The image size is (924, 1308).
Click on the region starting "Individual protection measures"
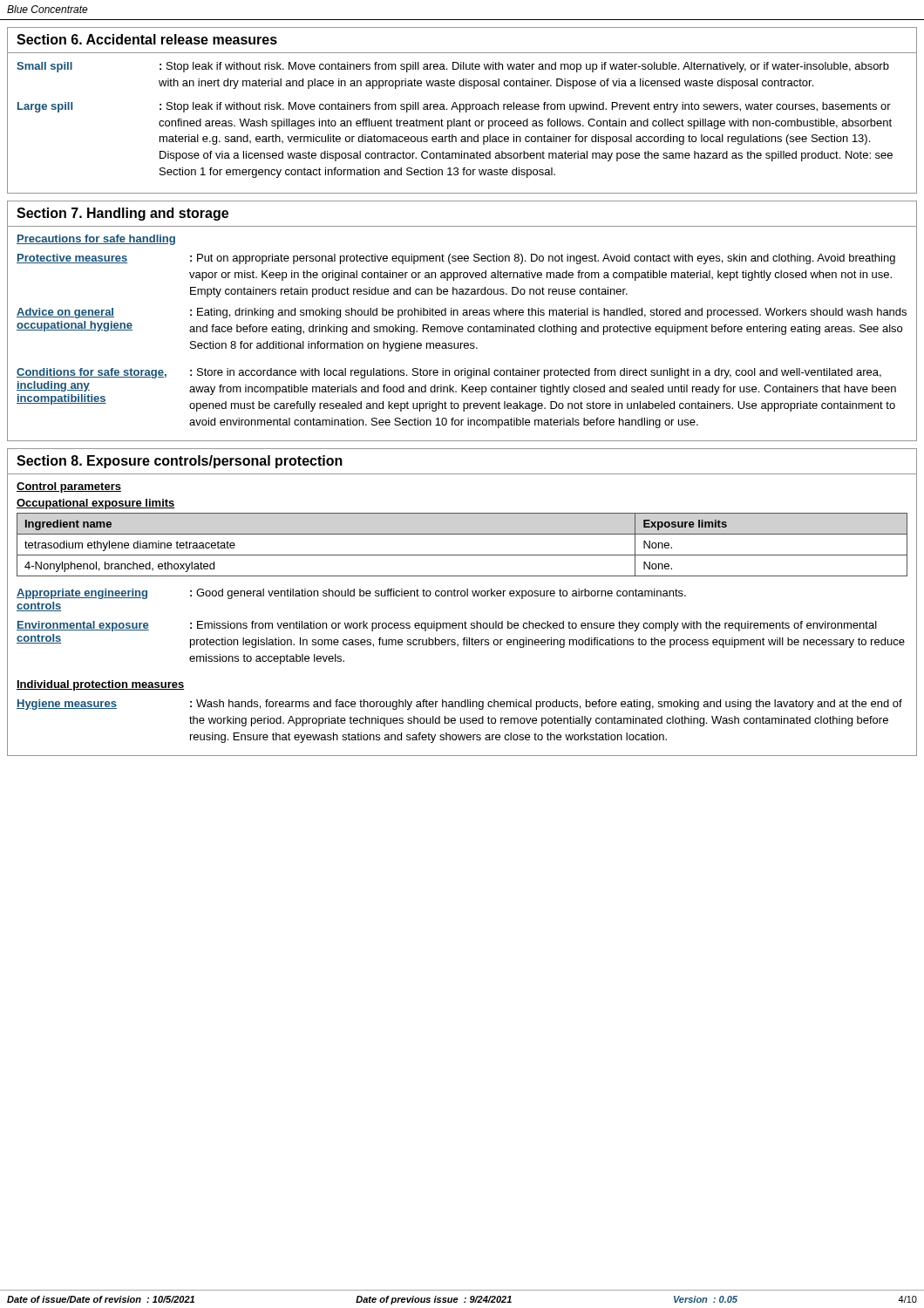(x=100, y=684)
